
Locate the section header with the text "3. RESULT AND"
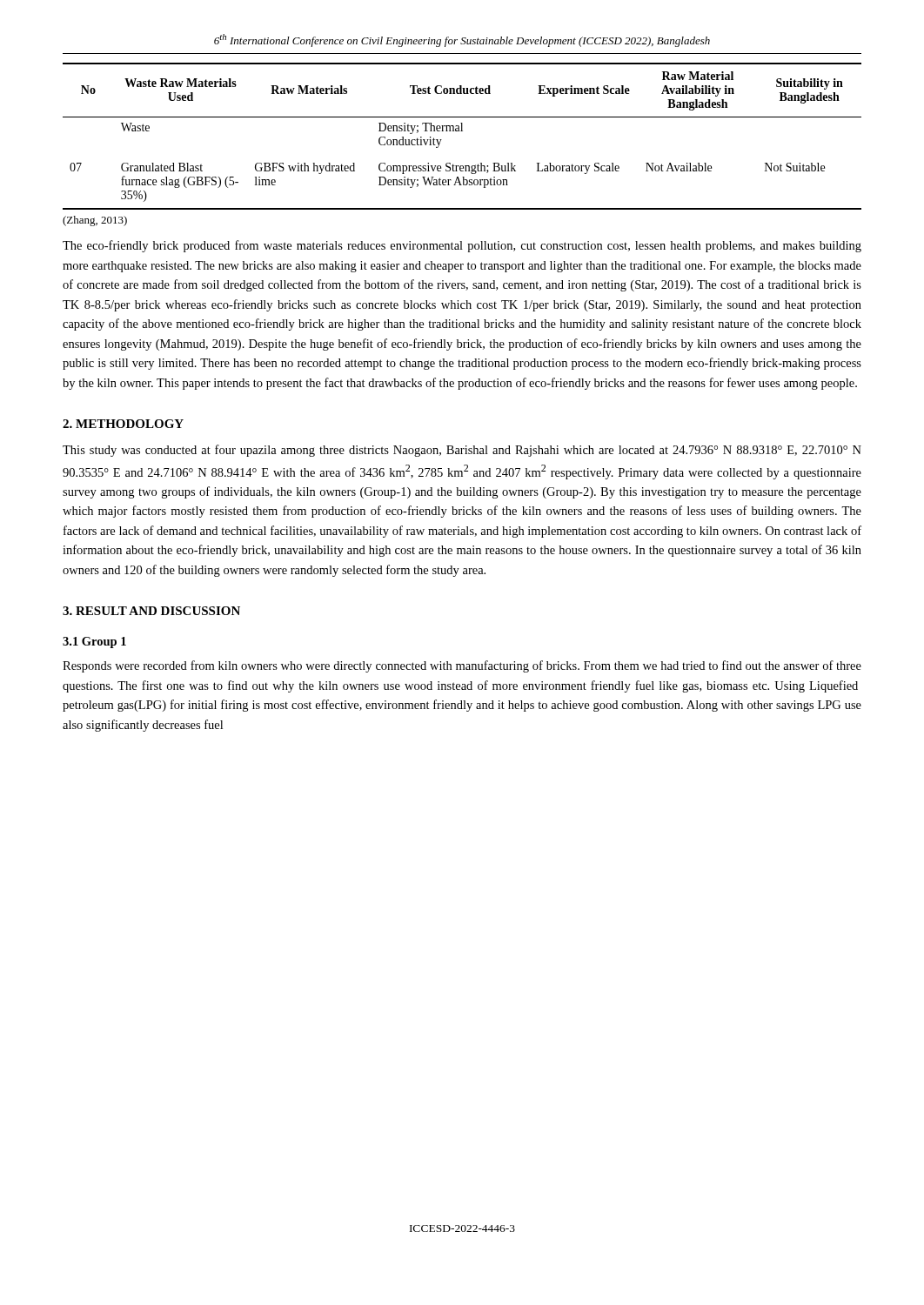coord(151,611)
